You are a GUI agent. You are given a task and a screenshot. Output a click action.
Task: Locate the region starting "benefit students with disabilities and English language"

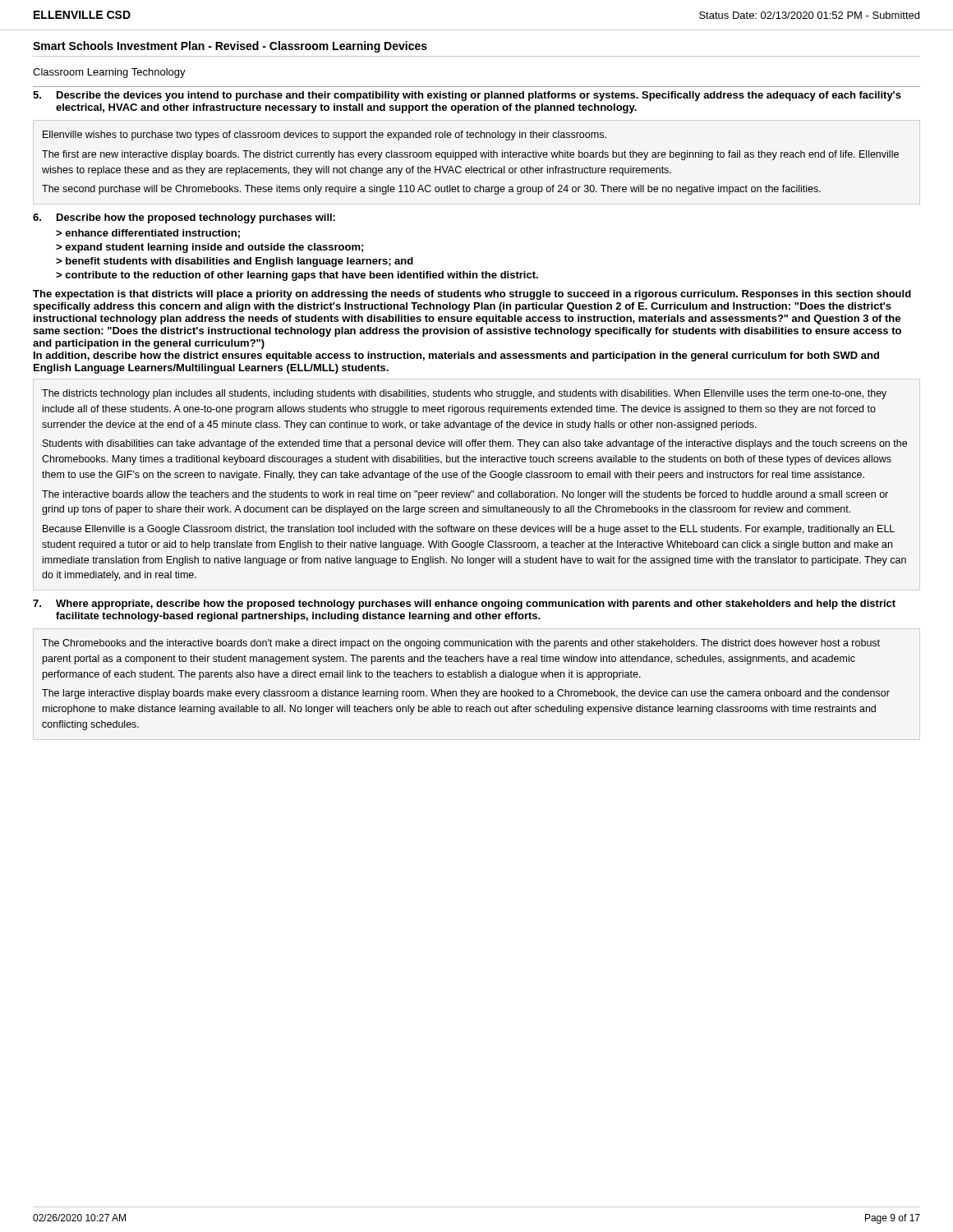tap(239, 261)
